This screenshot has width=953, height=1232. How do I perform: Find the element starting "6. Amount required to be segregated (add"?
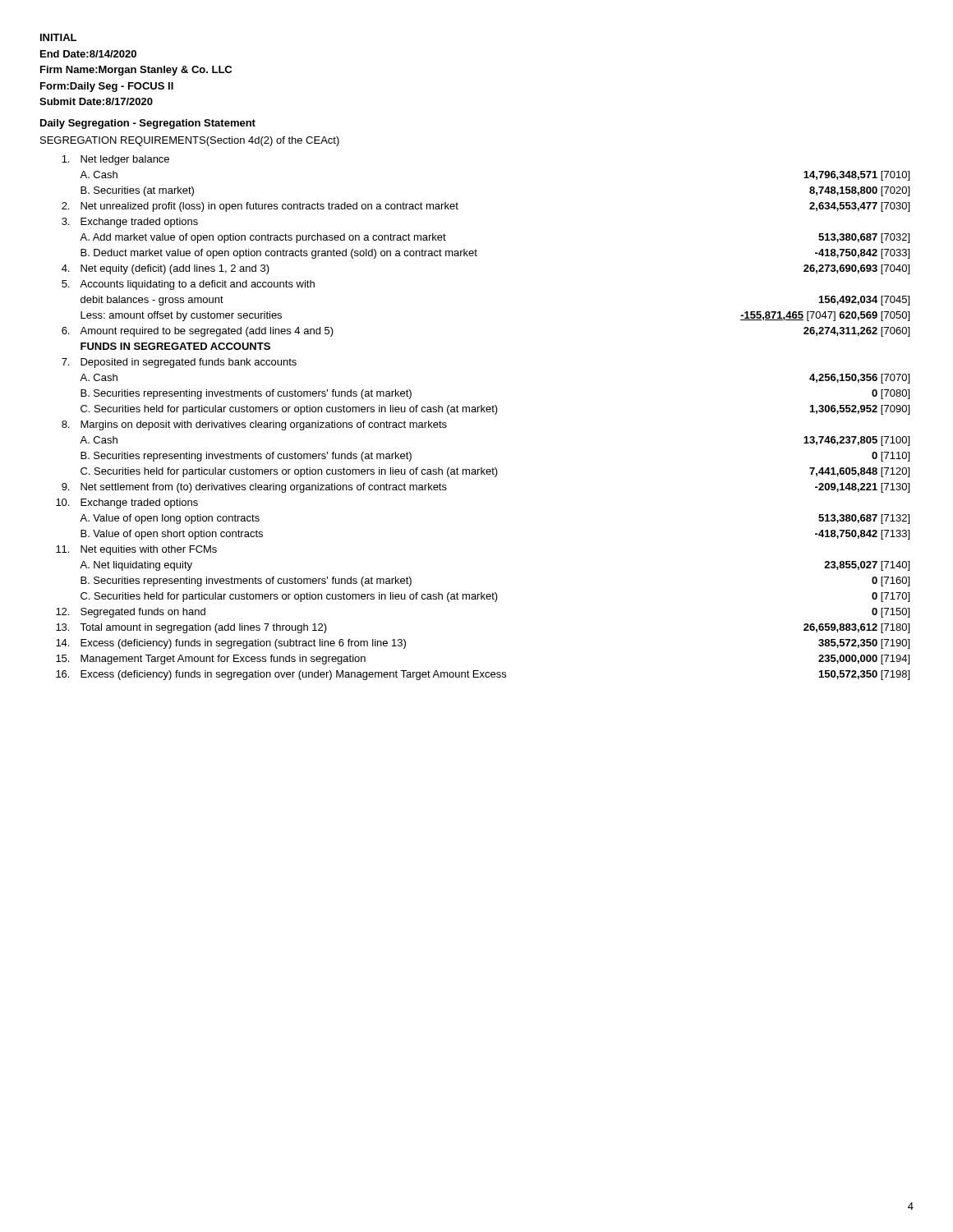202,331
